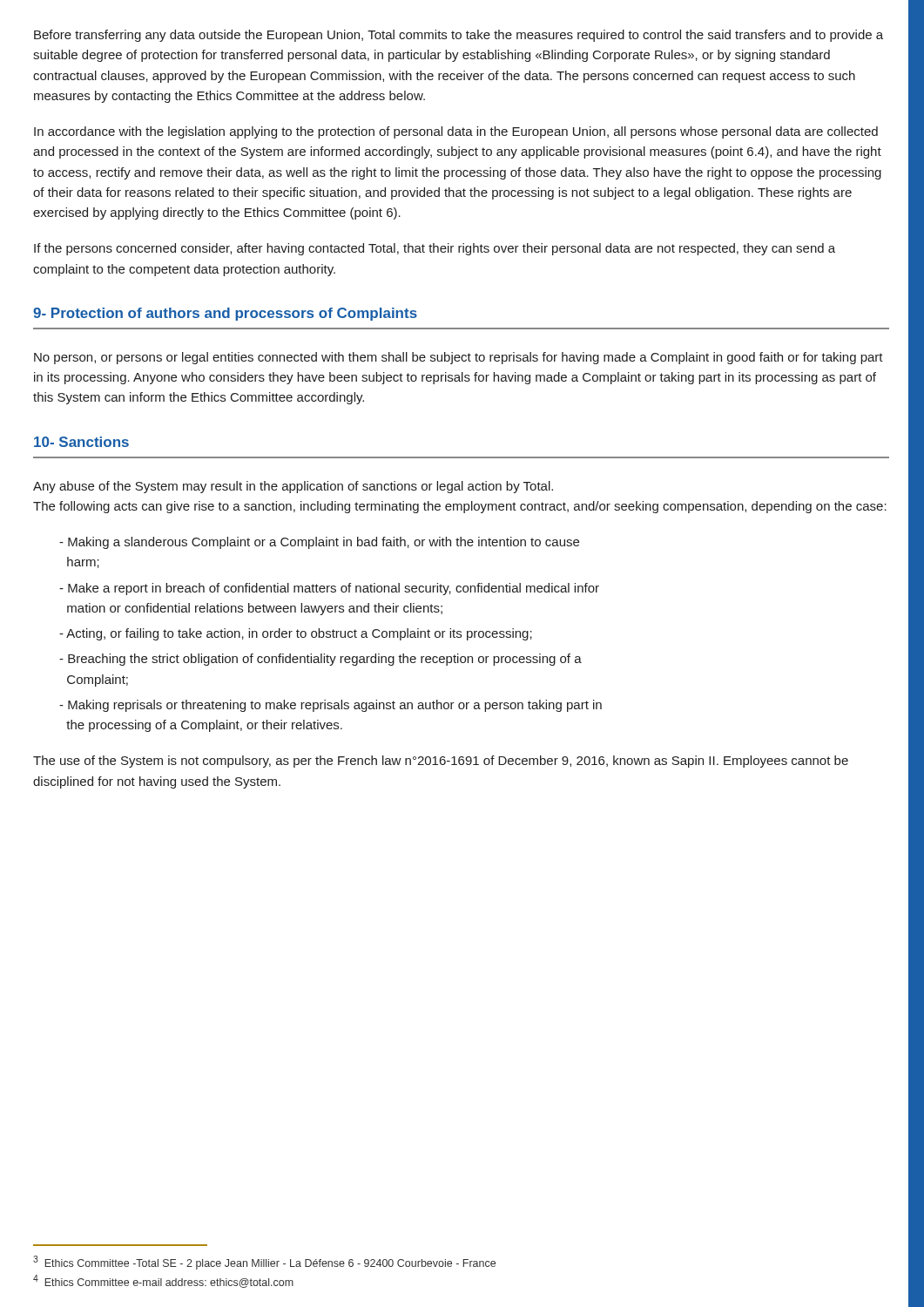Locate the block of text that opens with "Any abuse of the System may"
The image size is (924, 1307).
pyautogui.click(x=460, y=495)
